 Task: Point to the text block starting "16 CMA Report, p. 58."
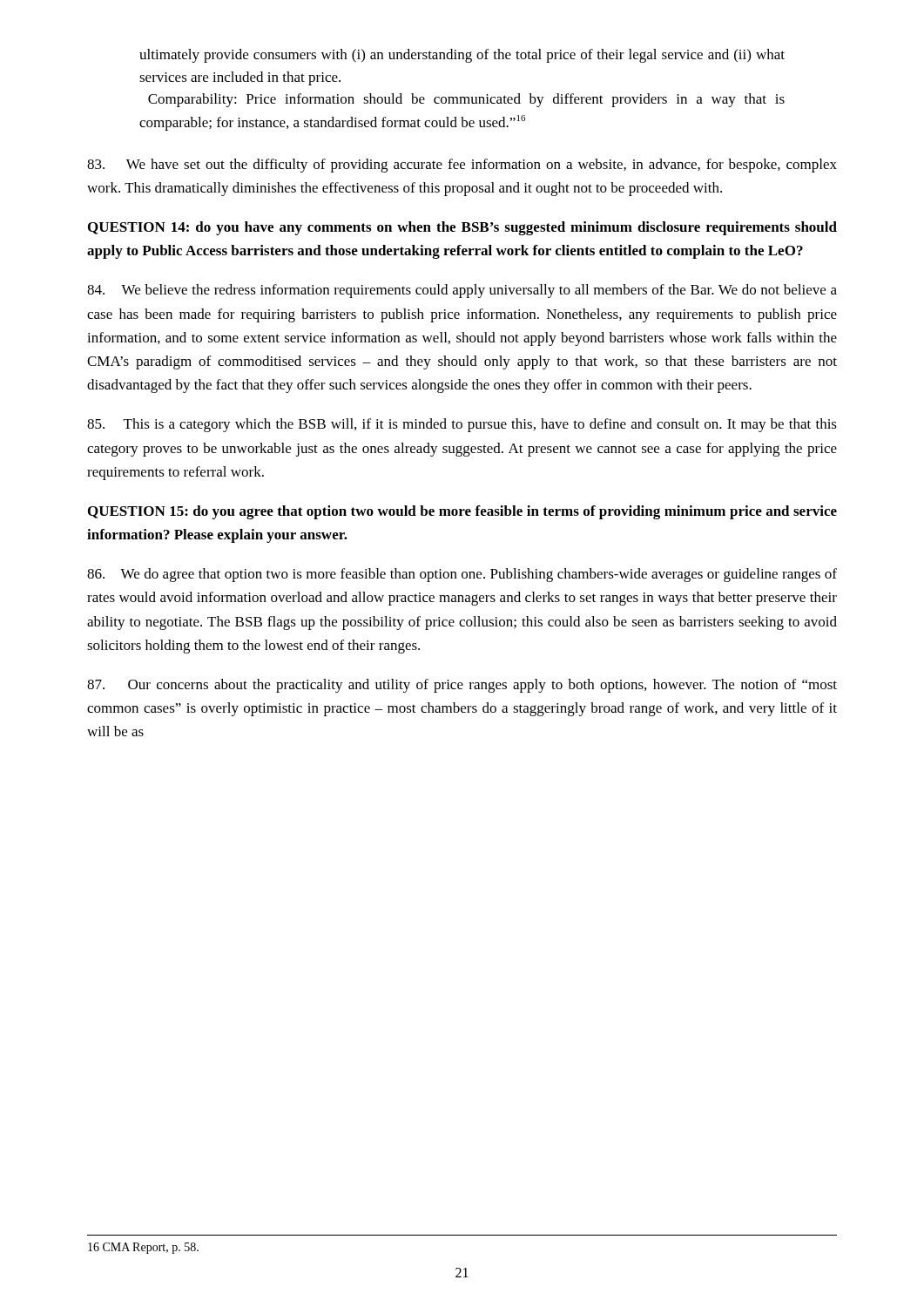click(143, 1247)
